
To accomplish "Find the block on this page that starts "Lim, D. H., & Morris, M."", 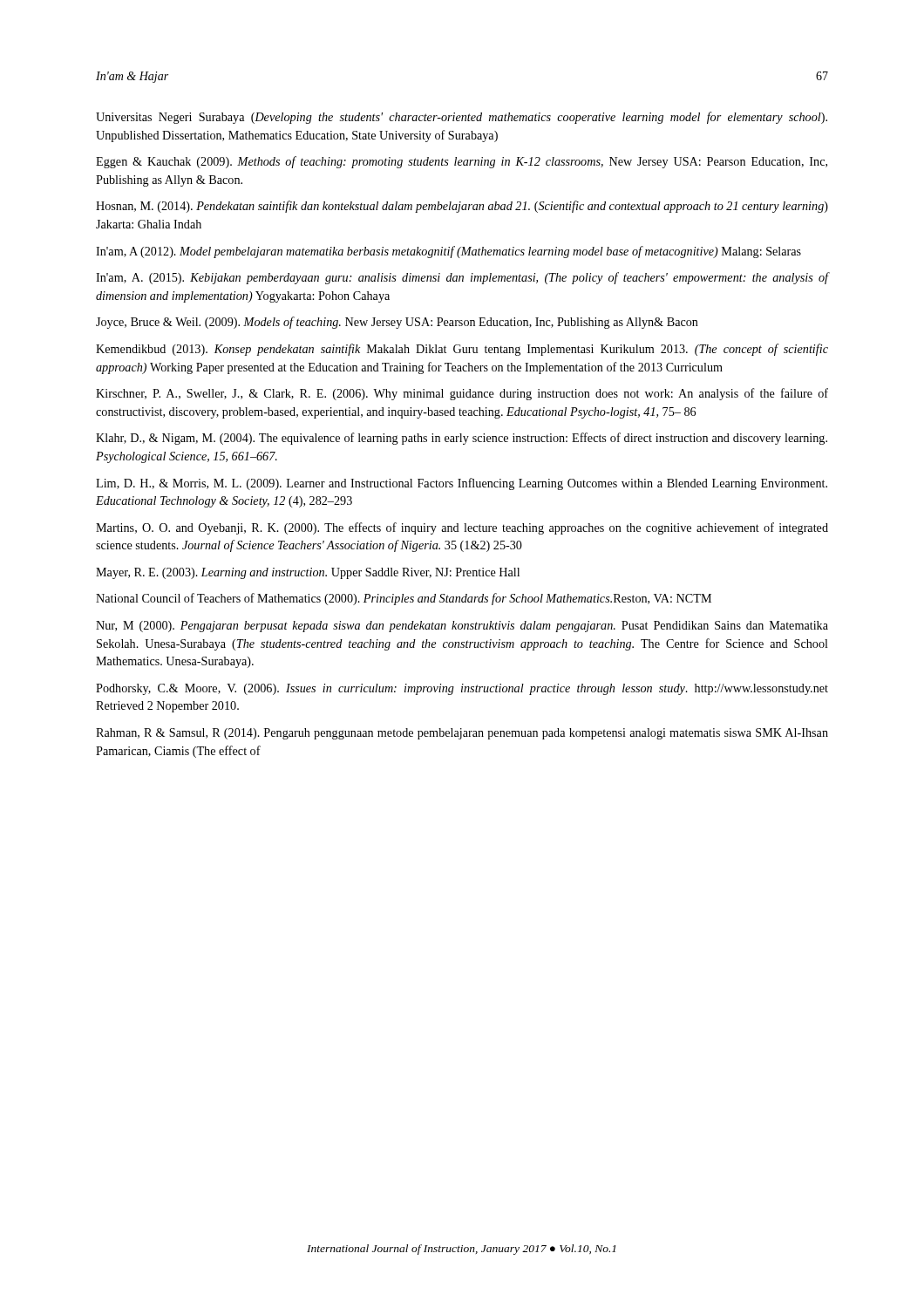I will (x=462, y=492).
